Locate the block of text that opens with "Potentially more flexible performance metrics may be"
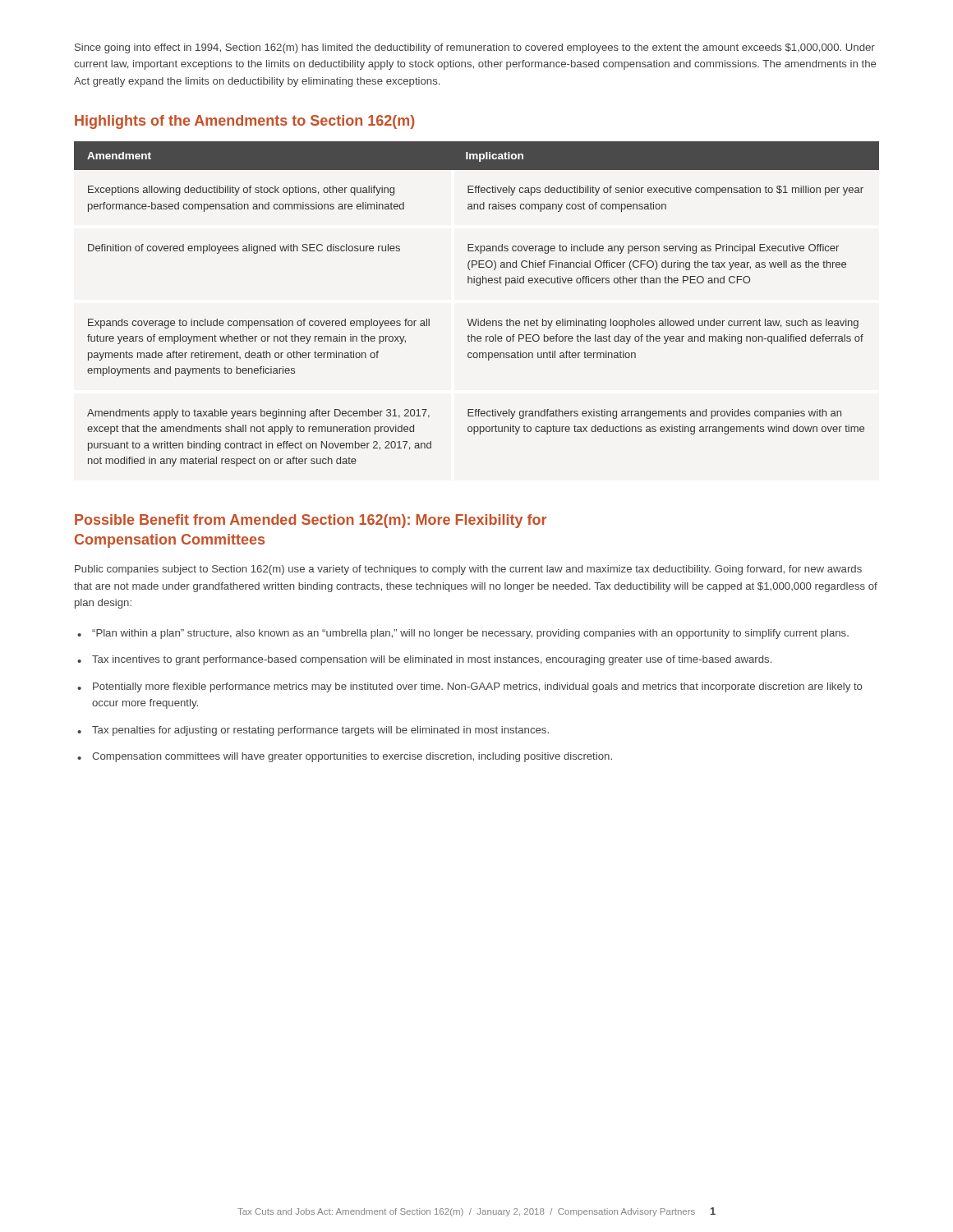 [x=477, y=694]
